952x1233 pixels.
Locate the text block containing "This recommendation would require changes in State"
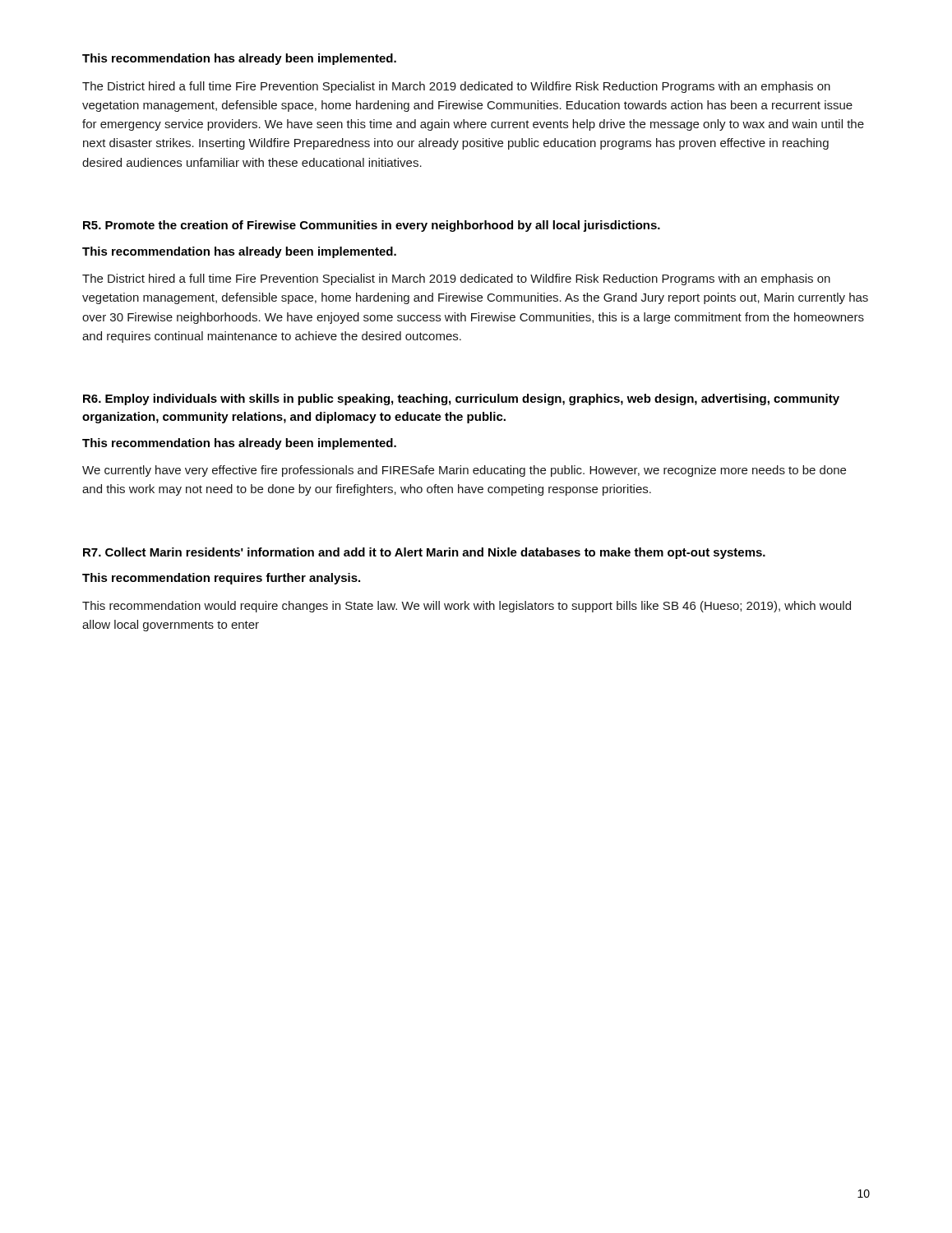point(467,615)
